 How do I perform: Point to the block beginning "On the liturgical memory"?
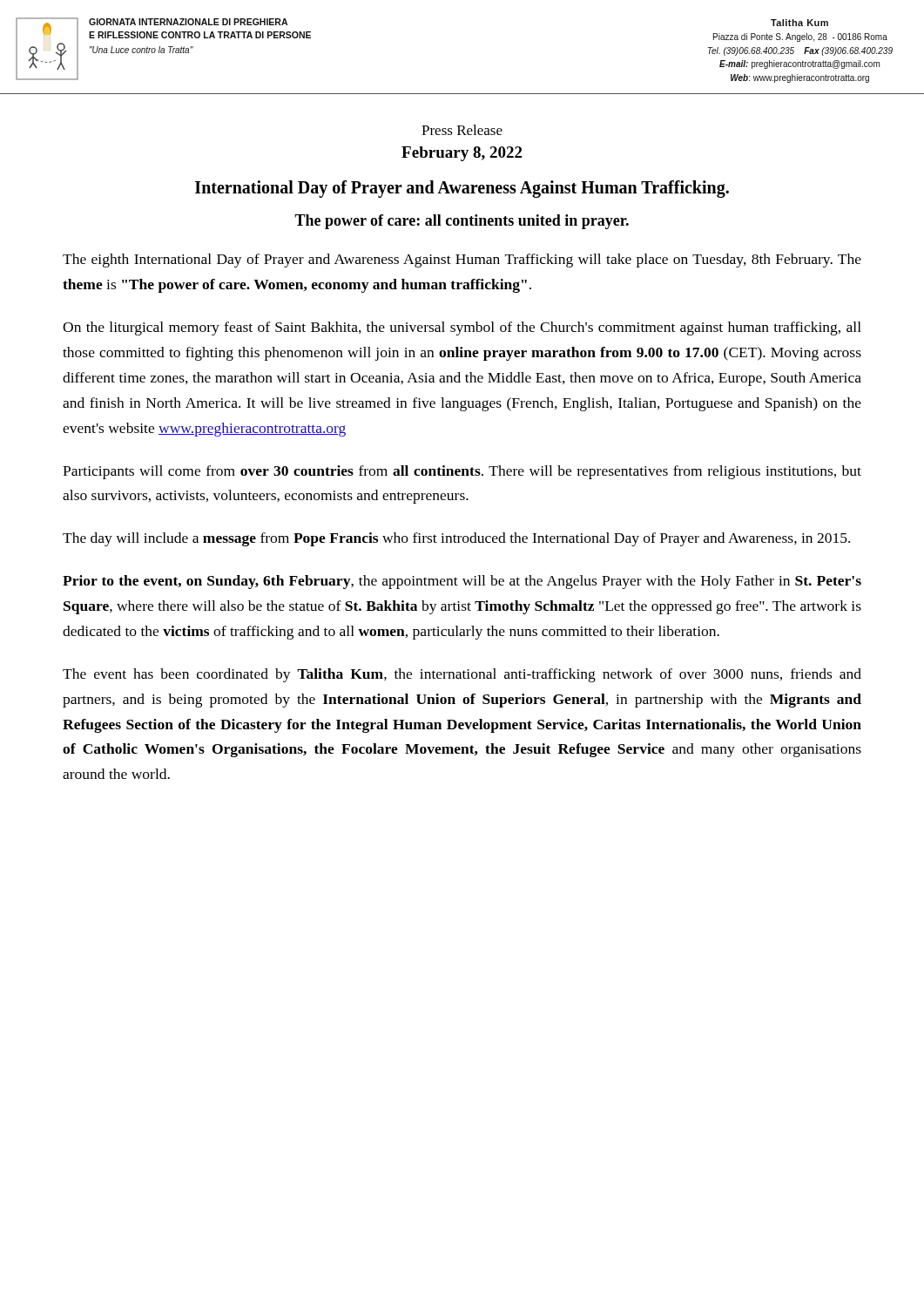pos(462,377)
